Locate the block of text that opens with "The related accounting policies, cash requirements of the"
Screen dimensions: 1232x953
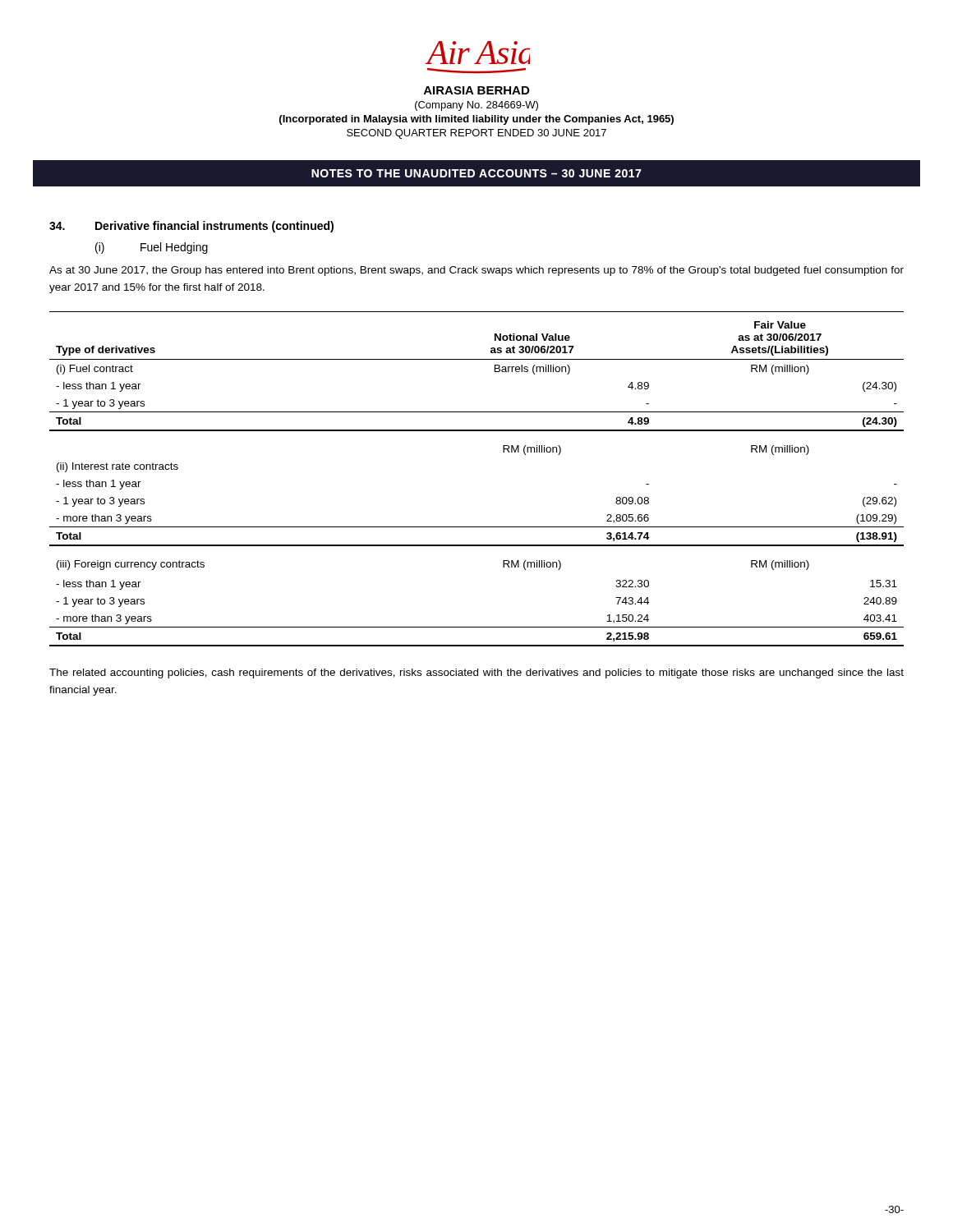476,681
